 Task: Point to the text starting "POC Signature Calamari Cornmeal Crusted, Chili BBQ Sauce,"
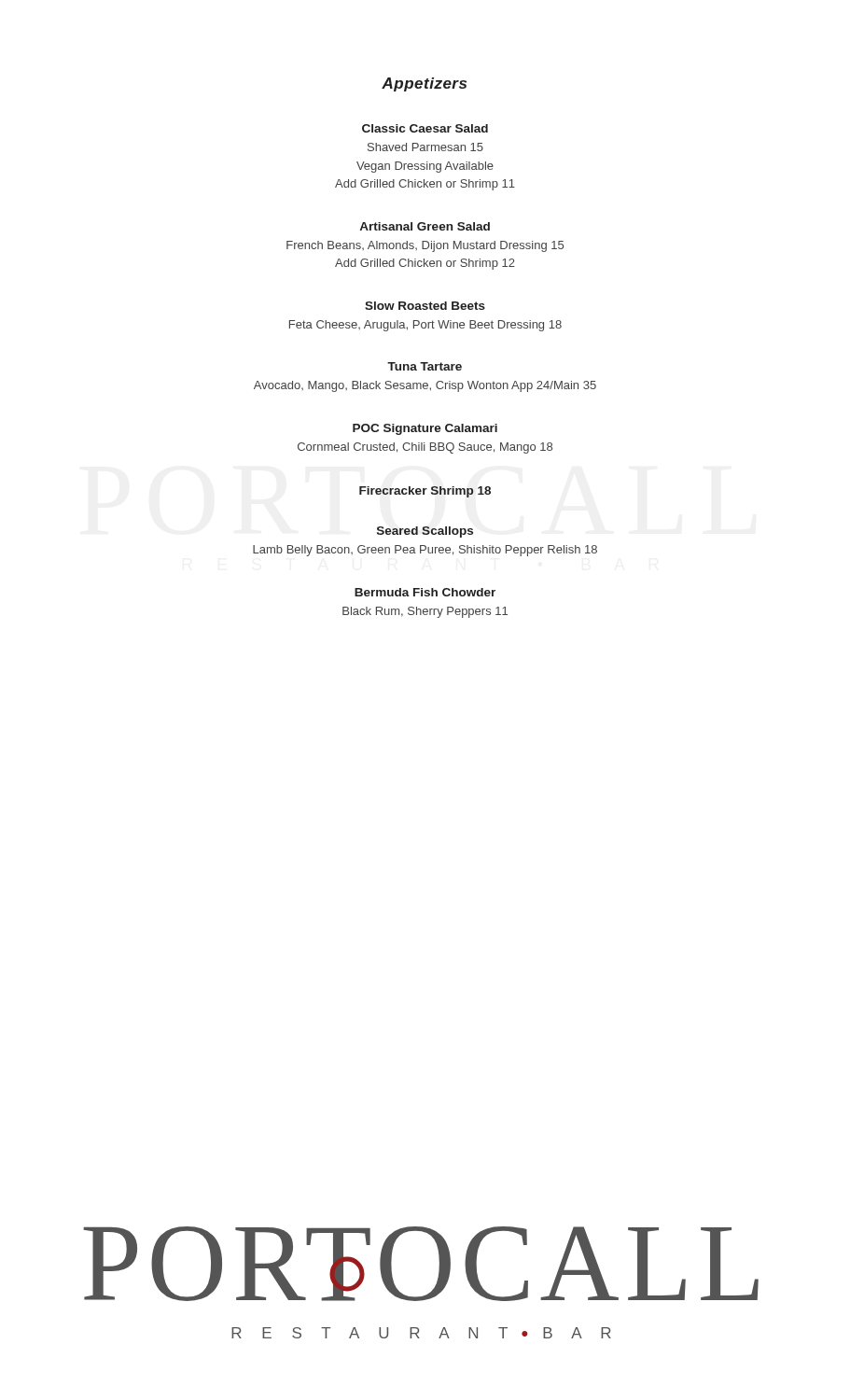(425, 438)
